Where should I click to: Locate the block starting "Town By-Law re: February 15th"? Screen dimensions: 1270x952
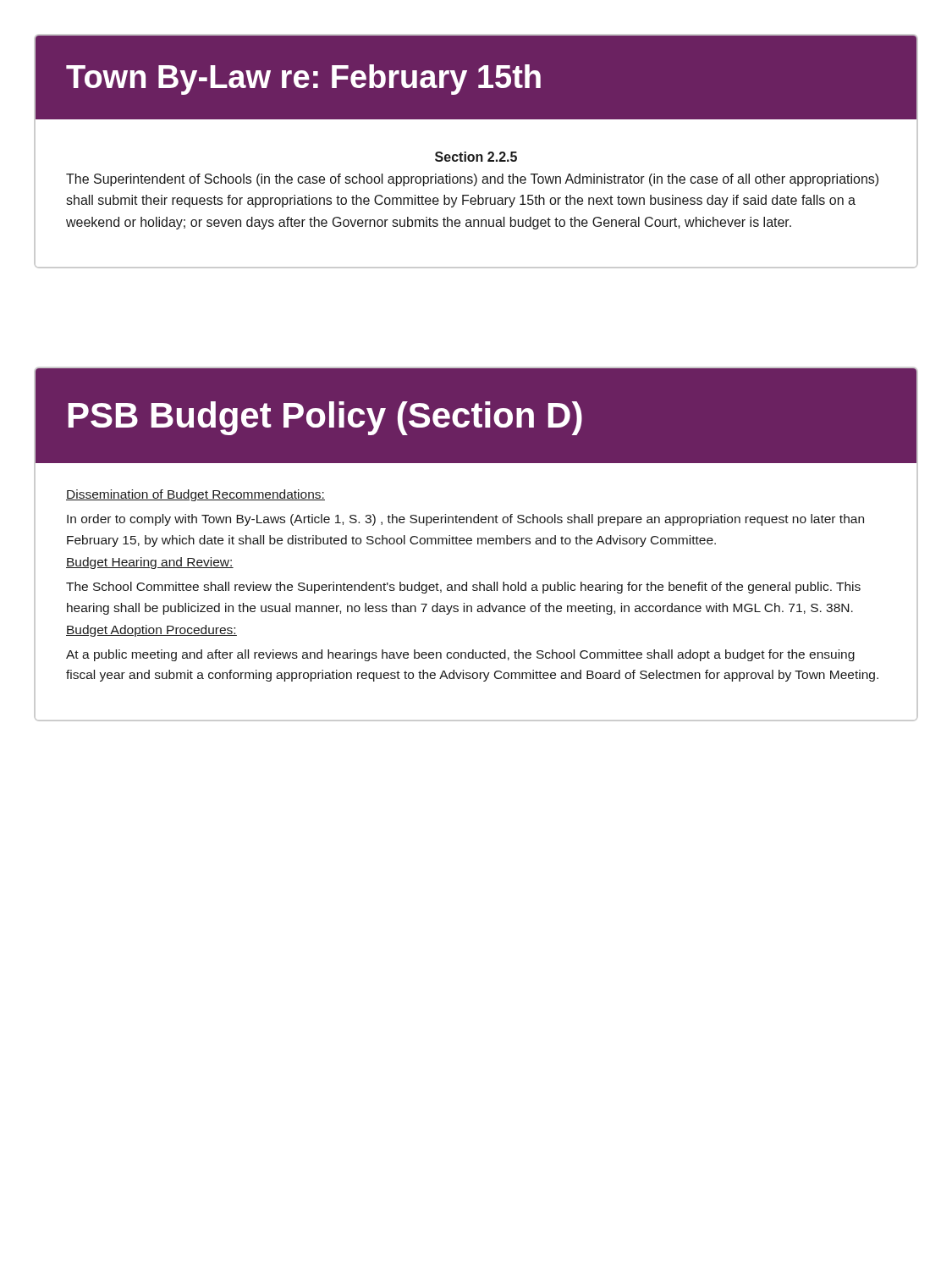476,77
